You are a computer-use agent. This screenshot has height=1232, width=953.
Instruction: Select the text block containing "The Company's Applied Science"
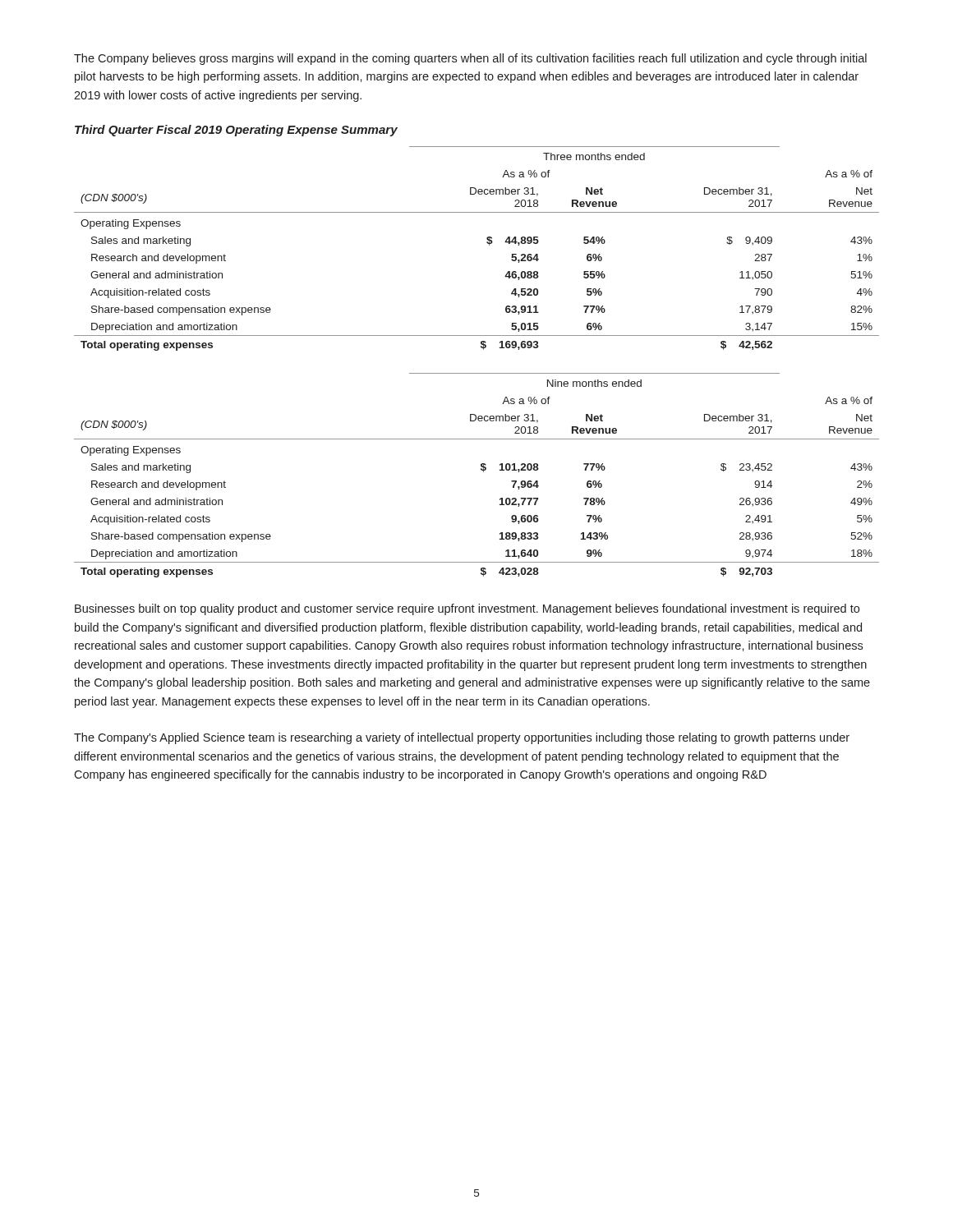[x=462, y=756]
